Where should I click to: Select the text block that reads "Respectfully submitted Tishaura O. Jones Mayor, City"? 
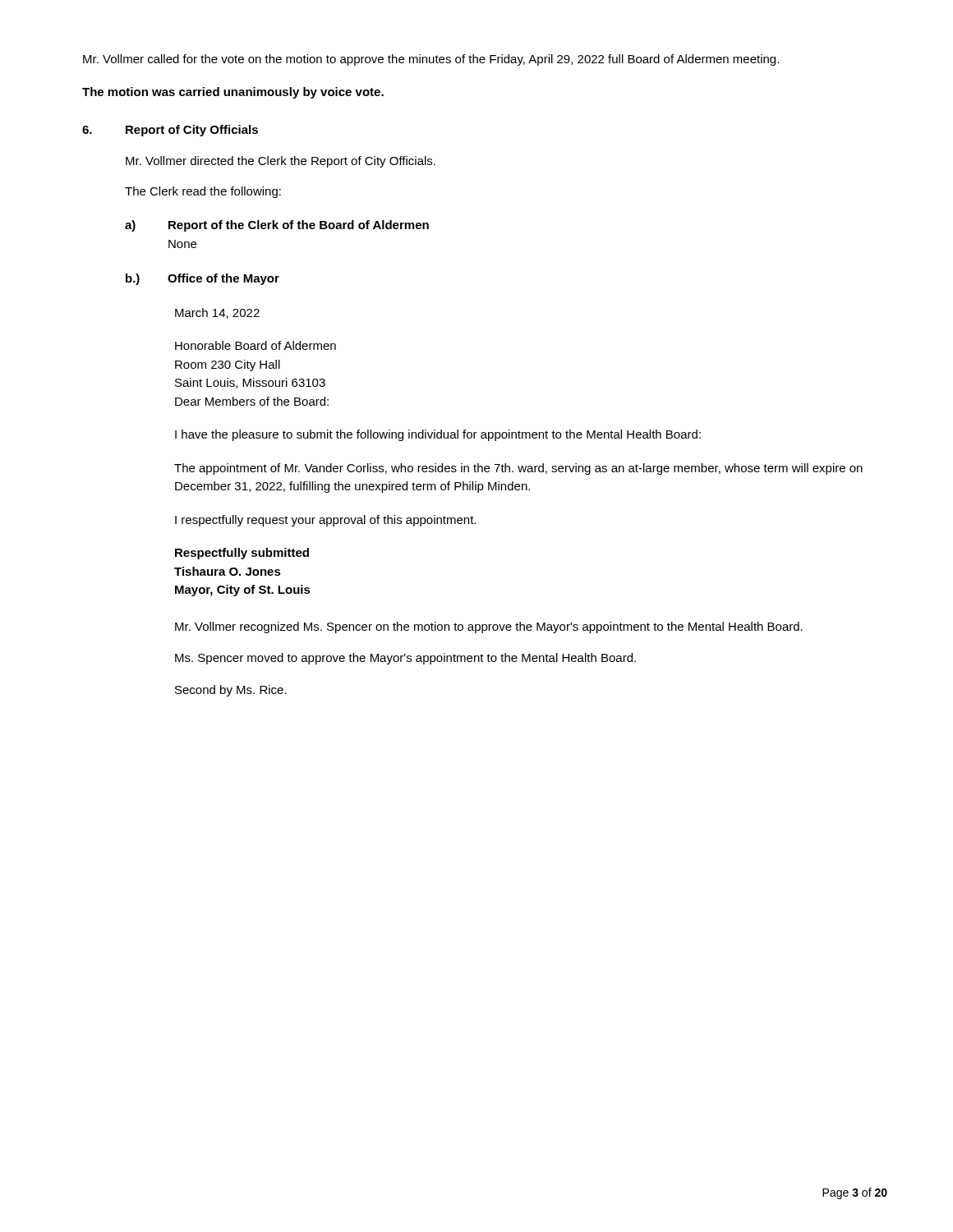point(242,554)
